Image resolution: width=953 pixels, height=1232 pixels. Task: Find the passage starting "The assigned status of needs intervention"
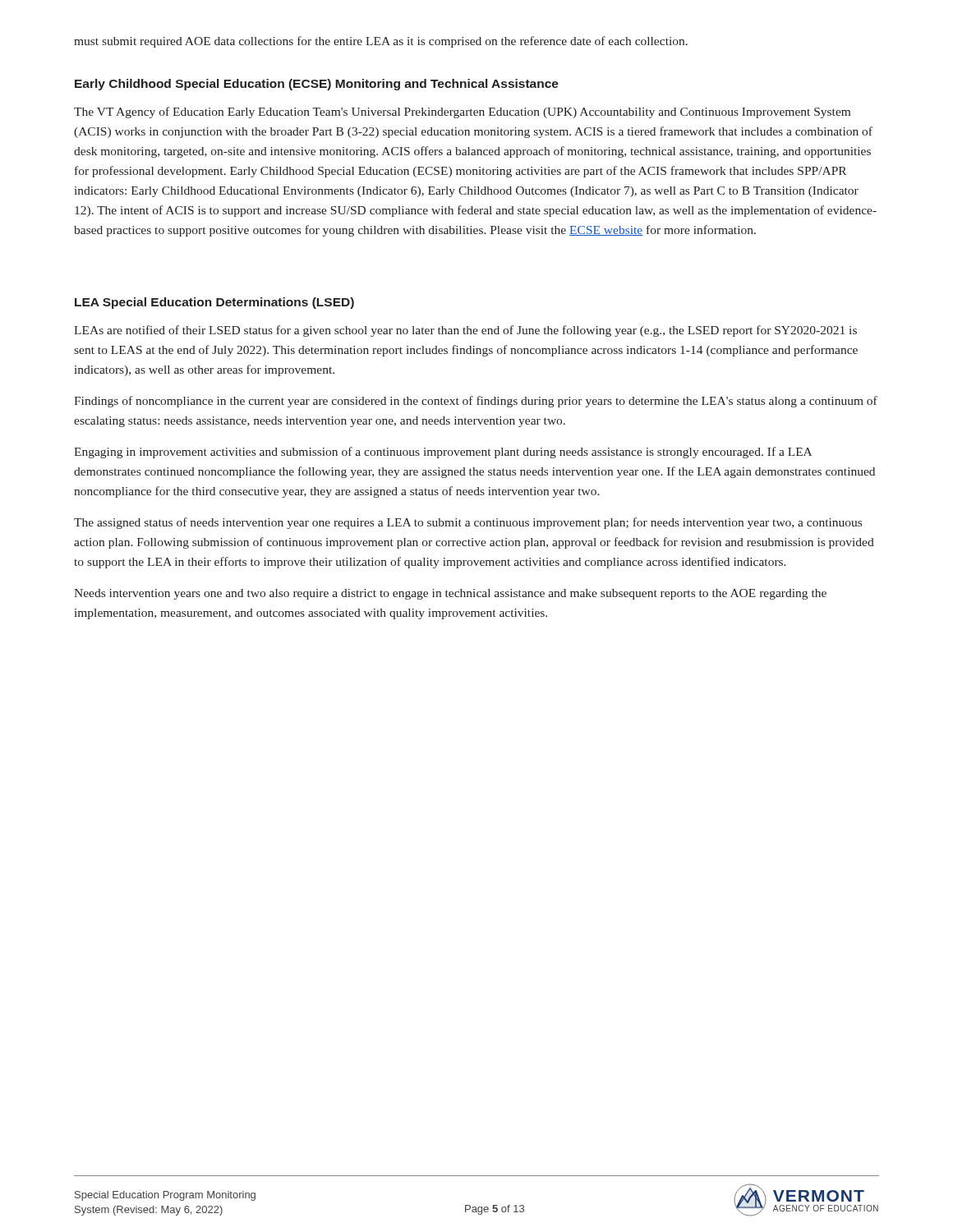[474, 542]
